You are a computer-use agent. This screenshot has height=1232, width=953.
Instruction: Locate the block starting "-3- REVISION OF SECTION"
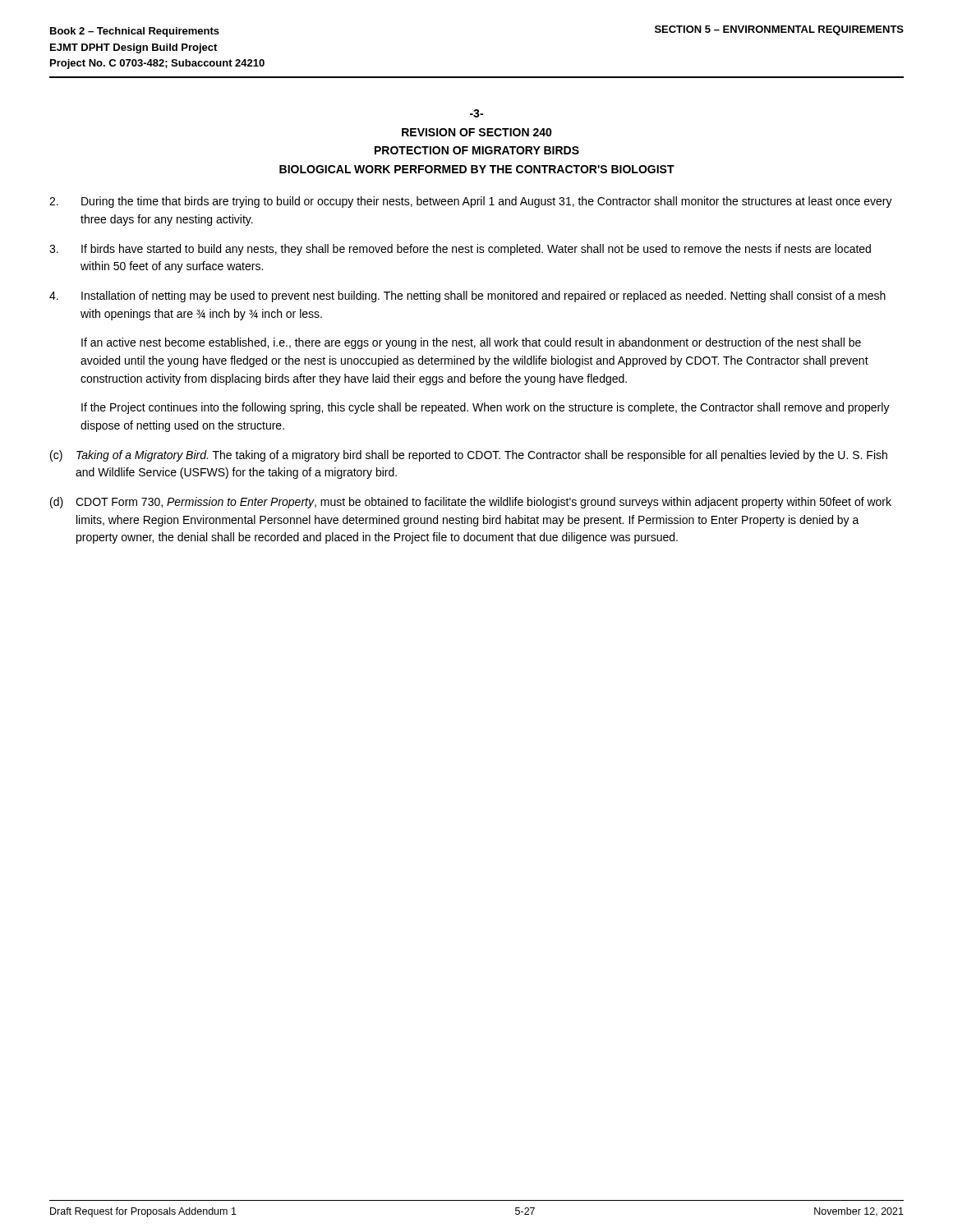[x=476, y=143]
